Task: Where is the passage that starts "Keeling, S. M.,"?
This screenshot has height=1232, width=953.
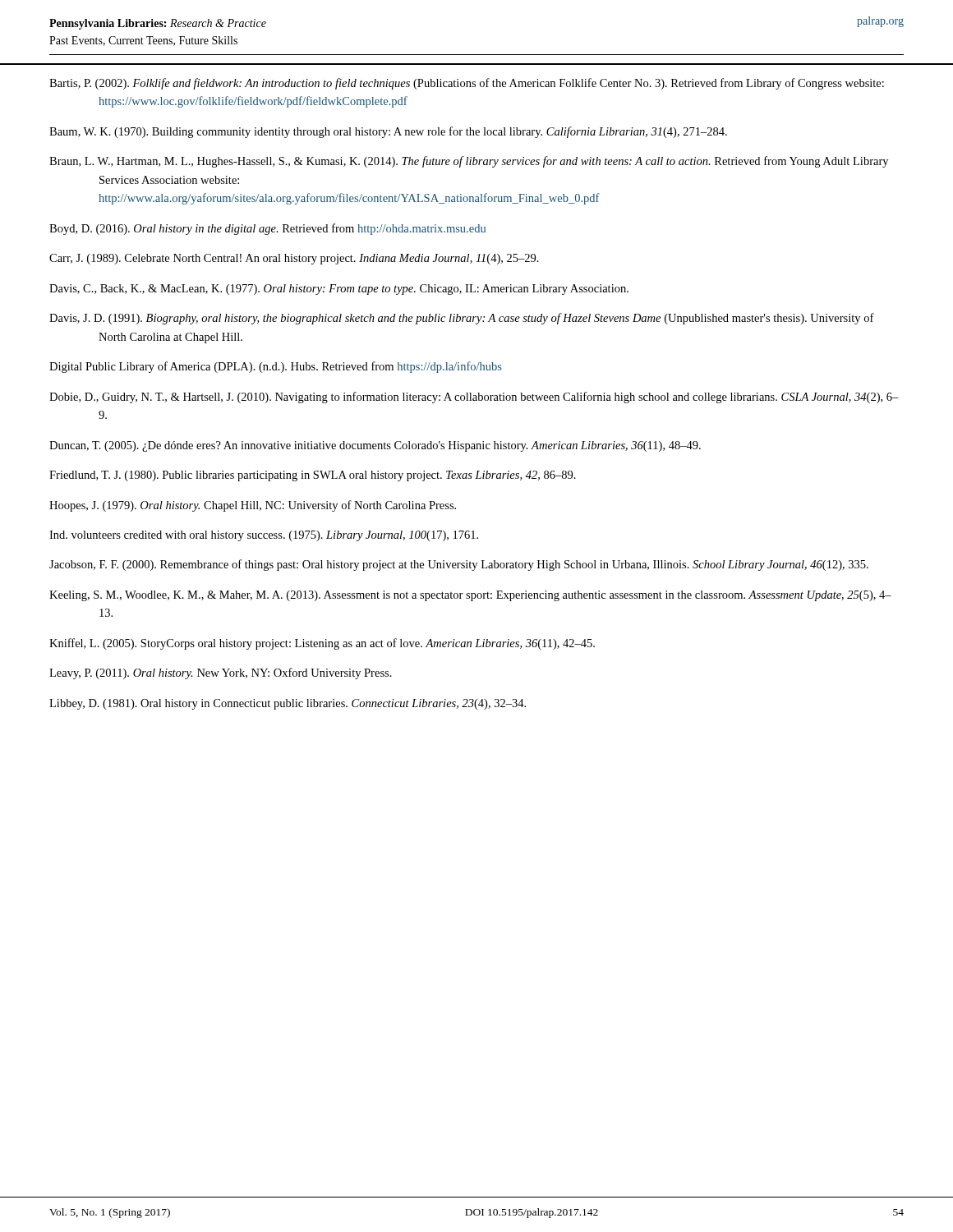Action: [470, 604]
